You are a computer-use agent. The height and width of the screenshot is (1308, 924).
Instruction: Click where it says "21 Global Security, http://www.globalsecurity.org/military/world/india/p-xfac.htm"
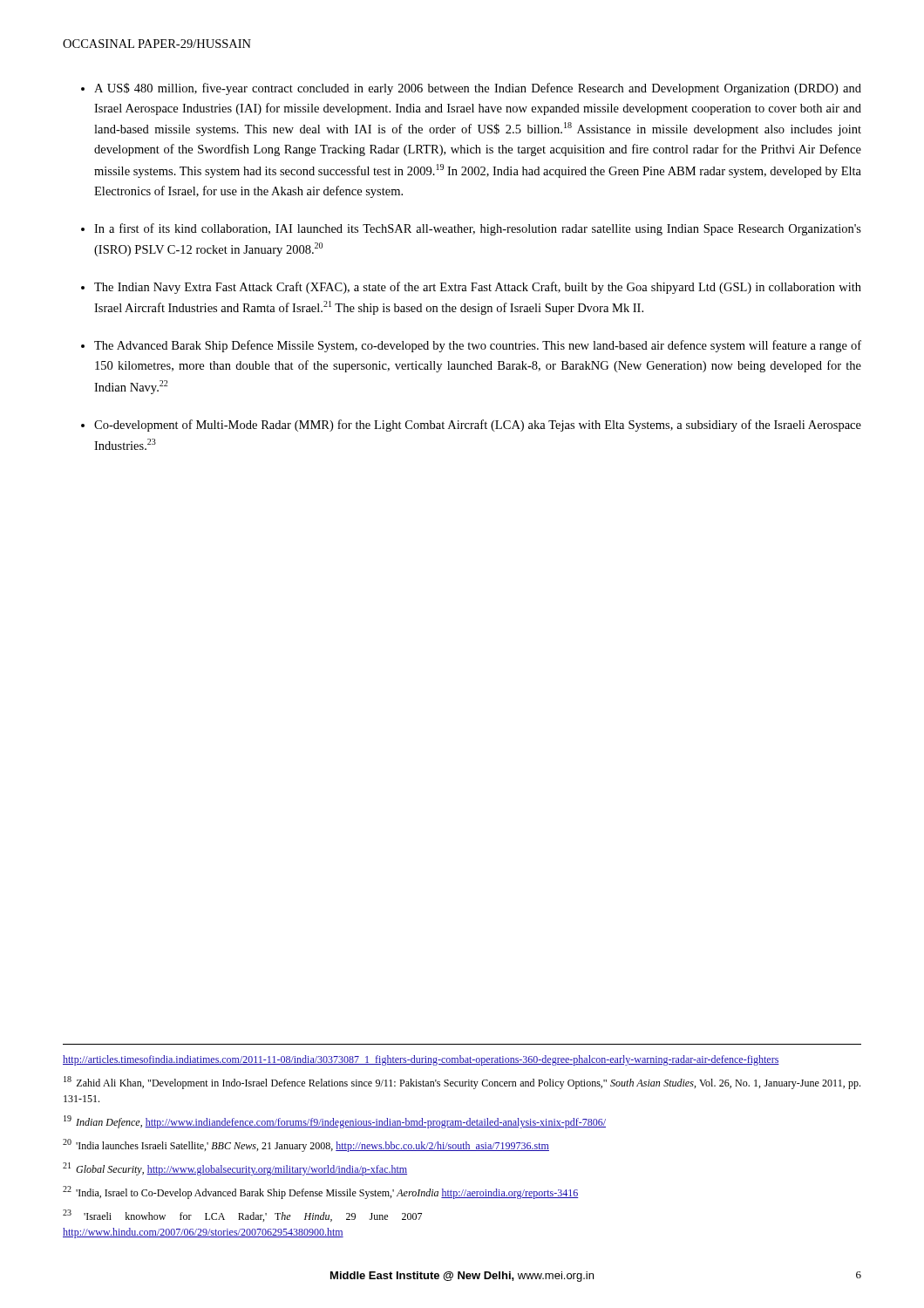tap(235, 1168)
